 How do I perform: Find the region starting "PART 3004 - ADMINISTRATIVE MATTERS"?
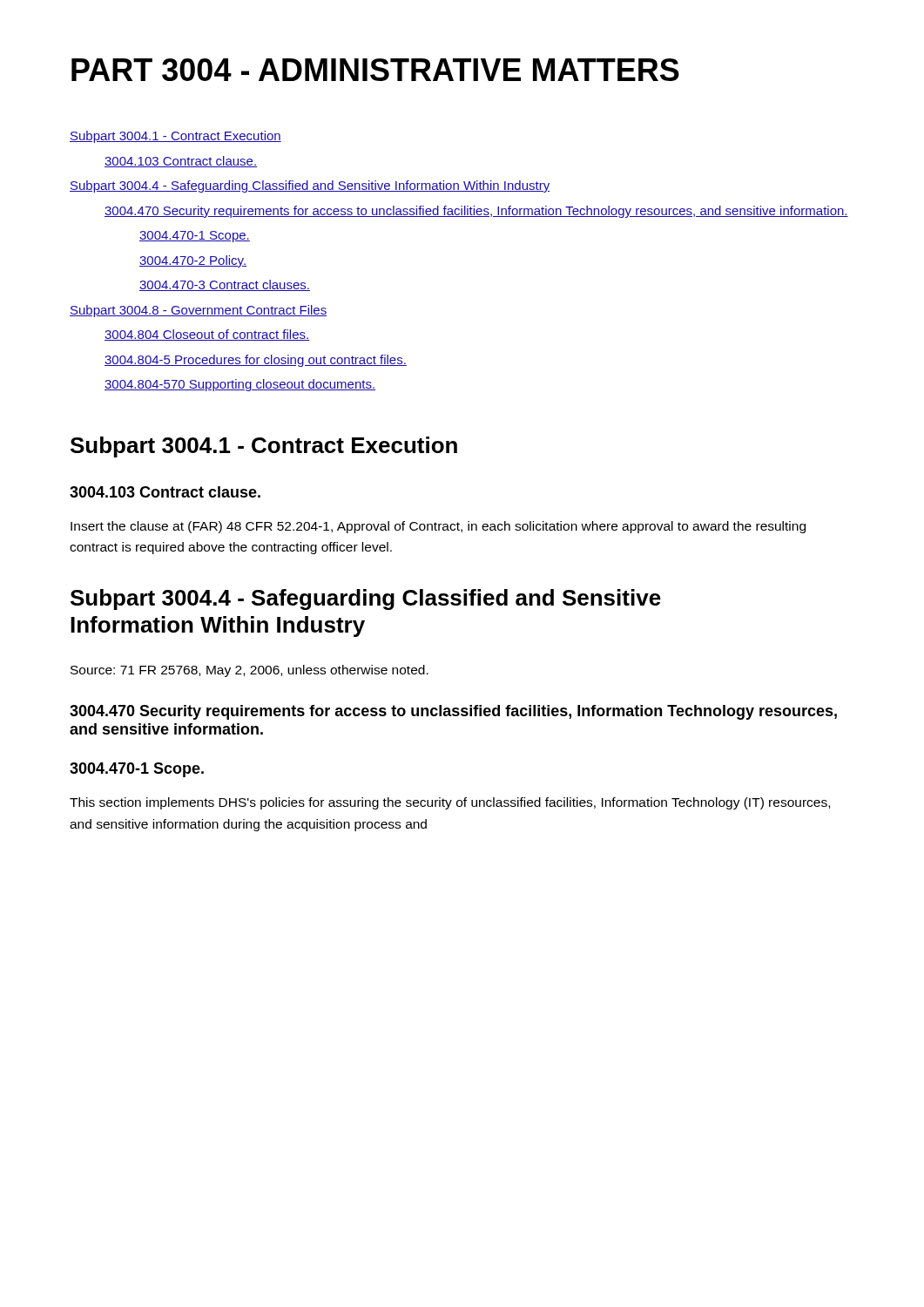(x=462, y=71)
